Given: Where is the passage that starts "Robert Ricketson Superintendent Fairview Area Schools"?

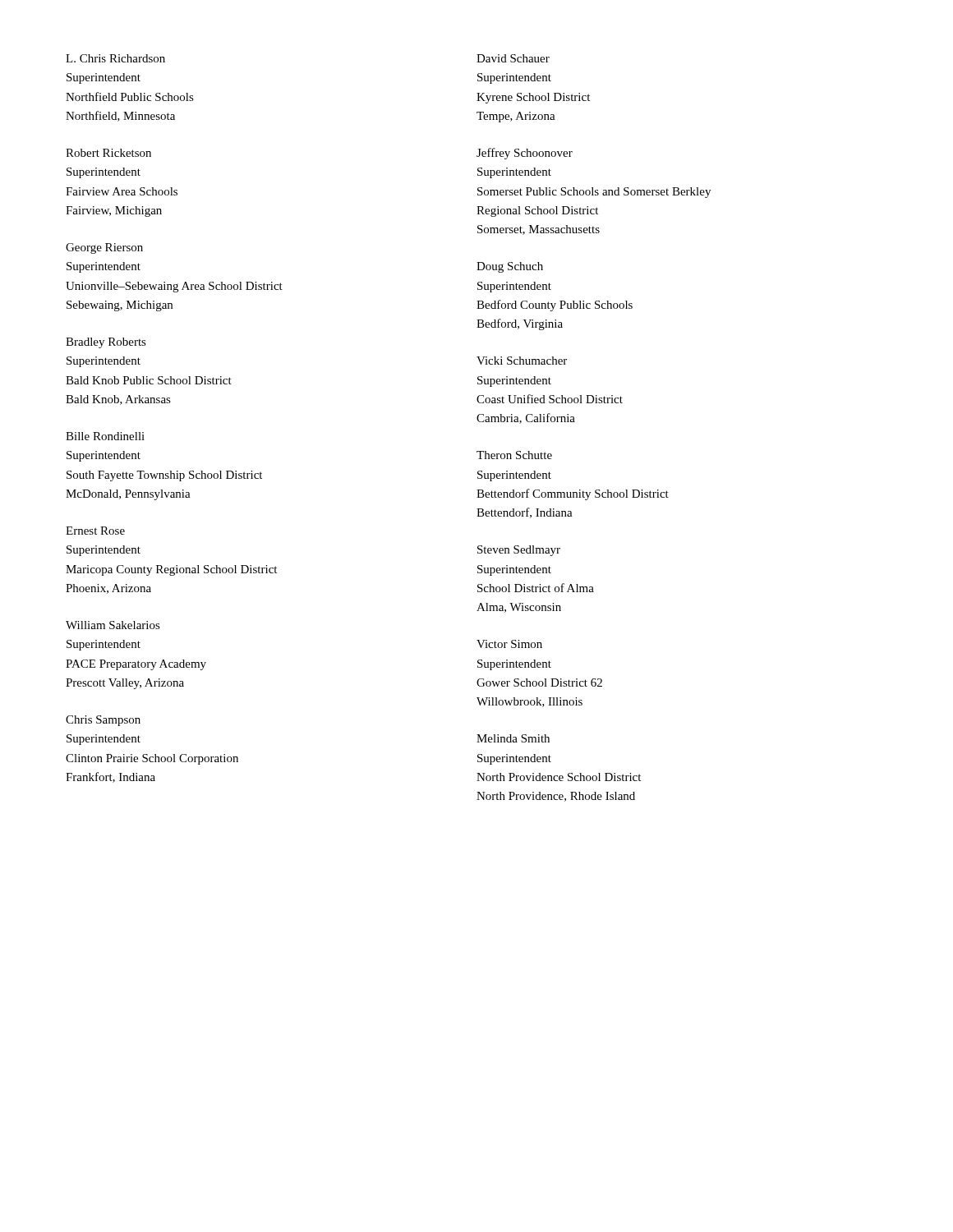Looking at the screenshot, I should [108, 153].
